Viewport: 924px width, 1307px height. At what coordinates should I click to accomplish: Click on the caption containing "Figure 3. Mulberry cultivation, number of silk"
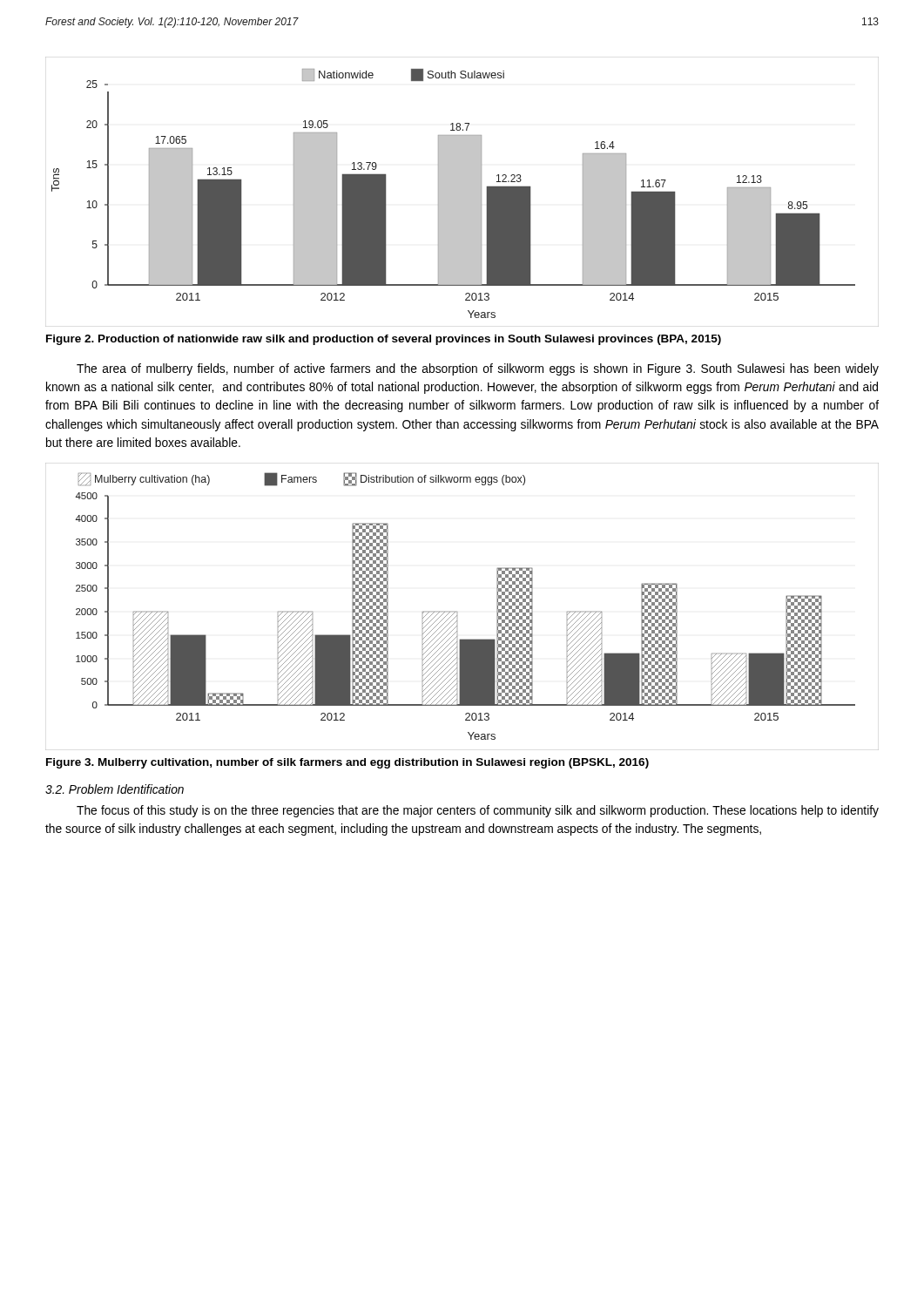click(x=347, y=762)
